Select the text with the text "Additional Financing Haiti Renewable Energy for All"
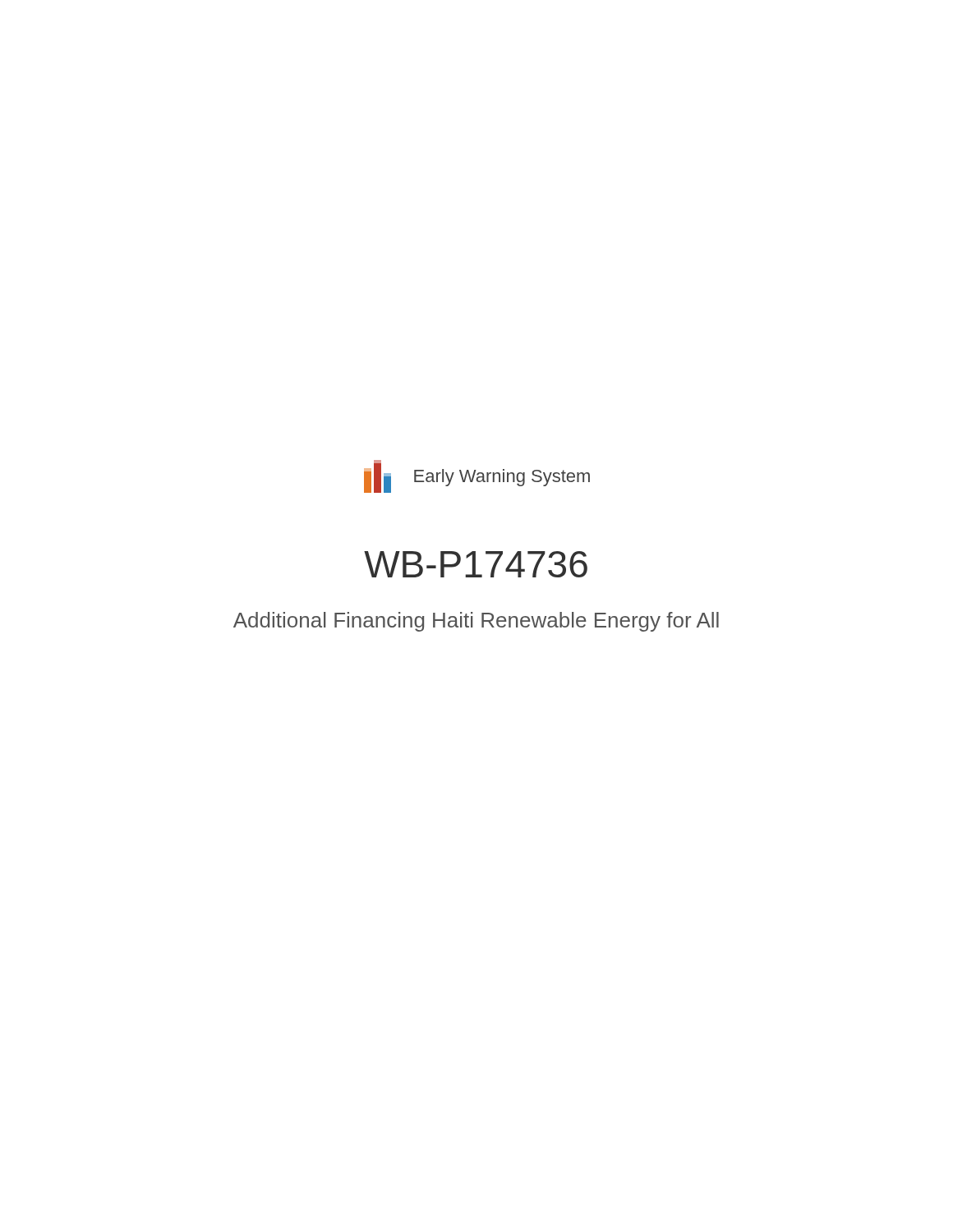 [476, 620]
